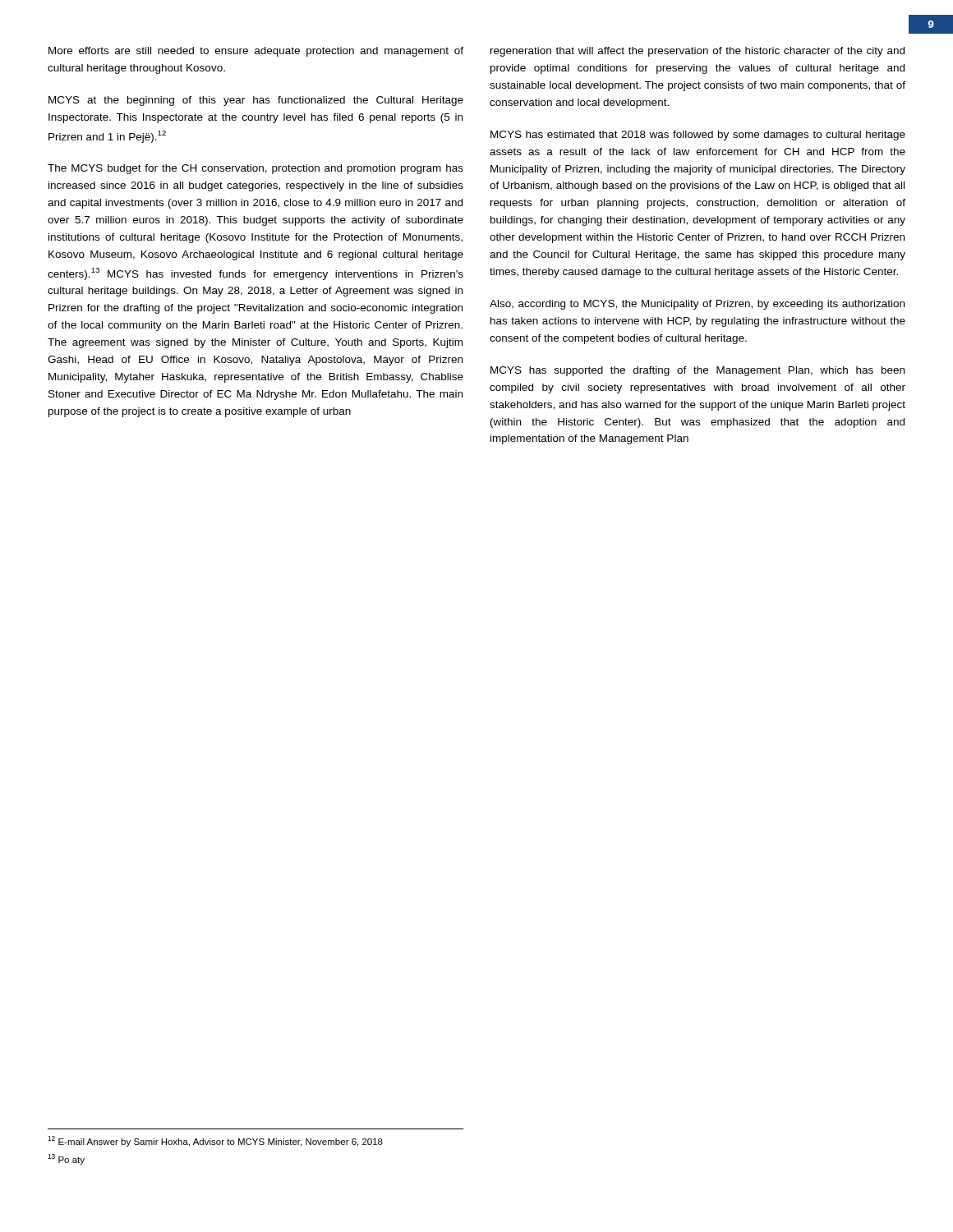Click on the text block that reads "MCYS at the beginning of this year"

(x=255, y=118)
